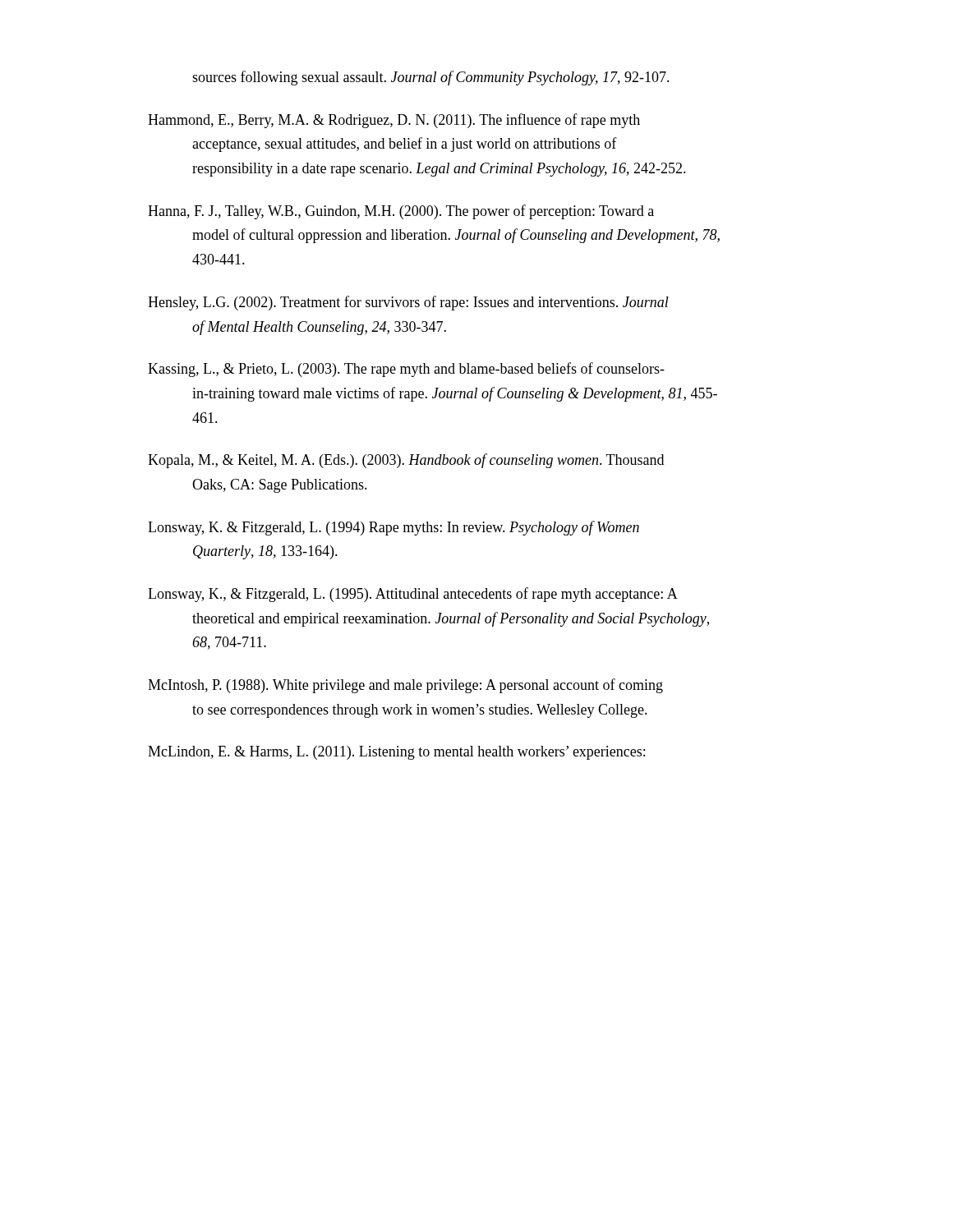Point to the block beginning "McIntosh, P. (1988). White privilege and male privilege:"
The width and height of the screenshot is (953, 1232).
[493, 698]
